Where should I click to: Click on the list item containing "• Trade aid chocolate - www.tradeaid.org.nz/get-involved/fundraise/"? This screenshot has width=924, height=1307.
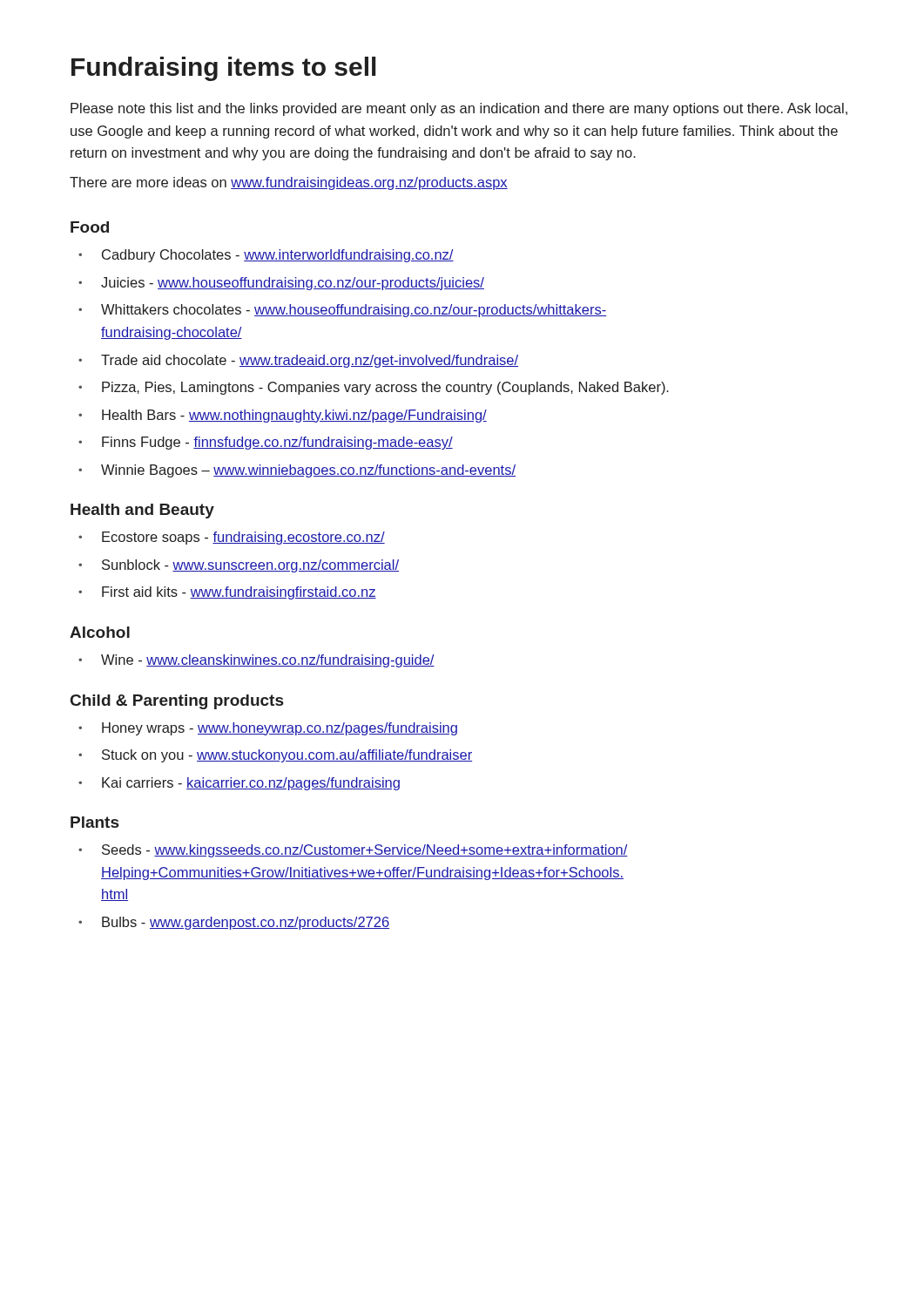[x=466, y=360]
